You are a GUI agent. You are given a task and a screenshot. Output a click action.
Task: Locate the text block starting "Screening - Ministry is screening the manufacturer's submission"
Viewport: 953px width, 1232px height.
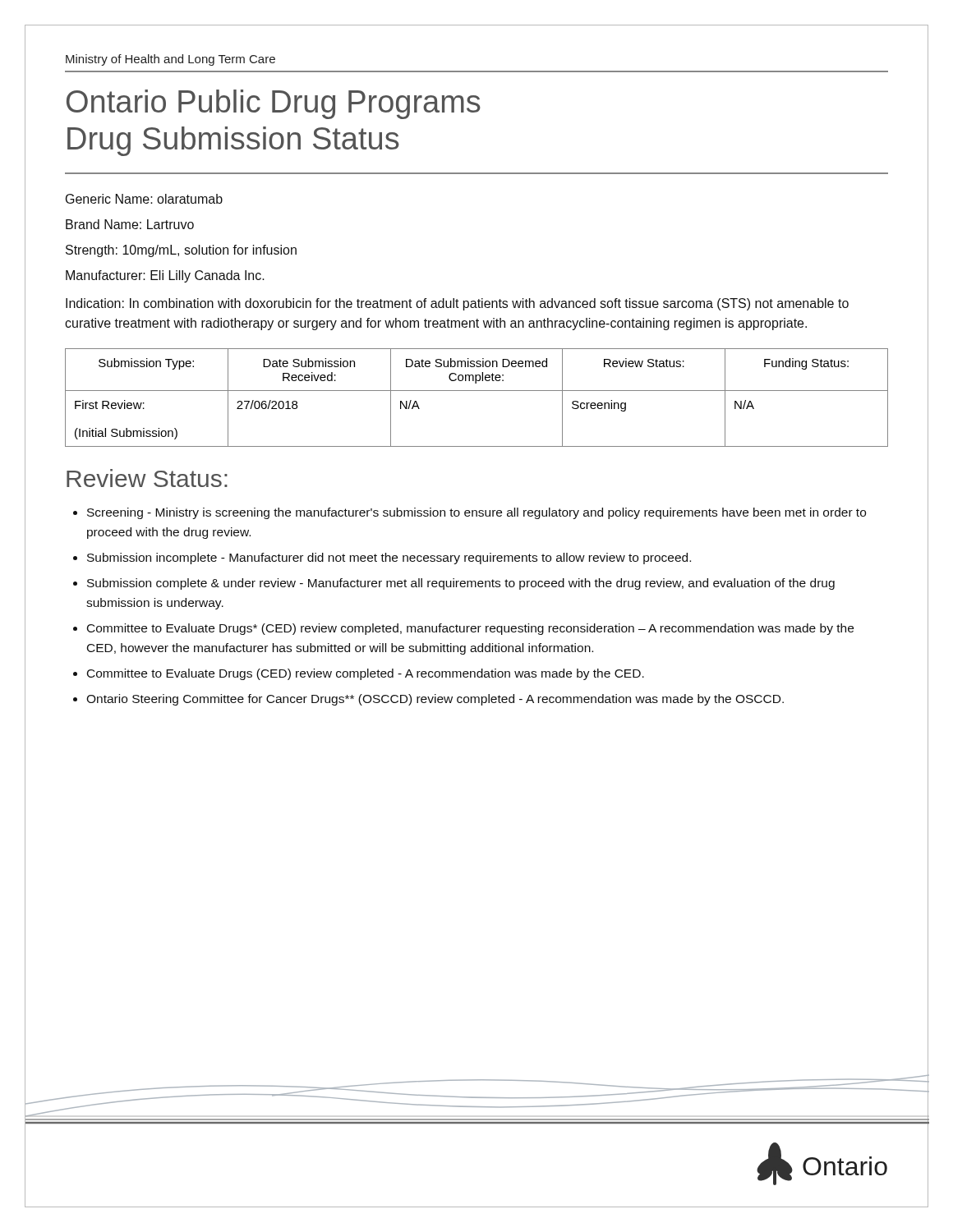tap(476, 522)
